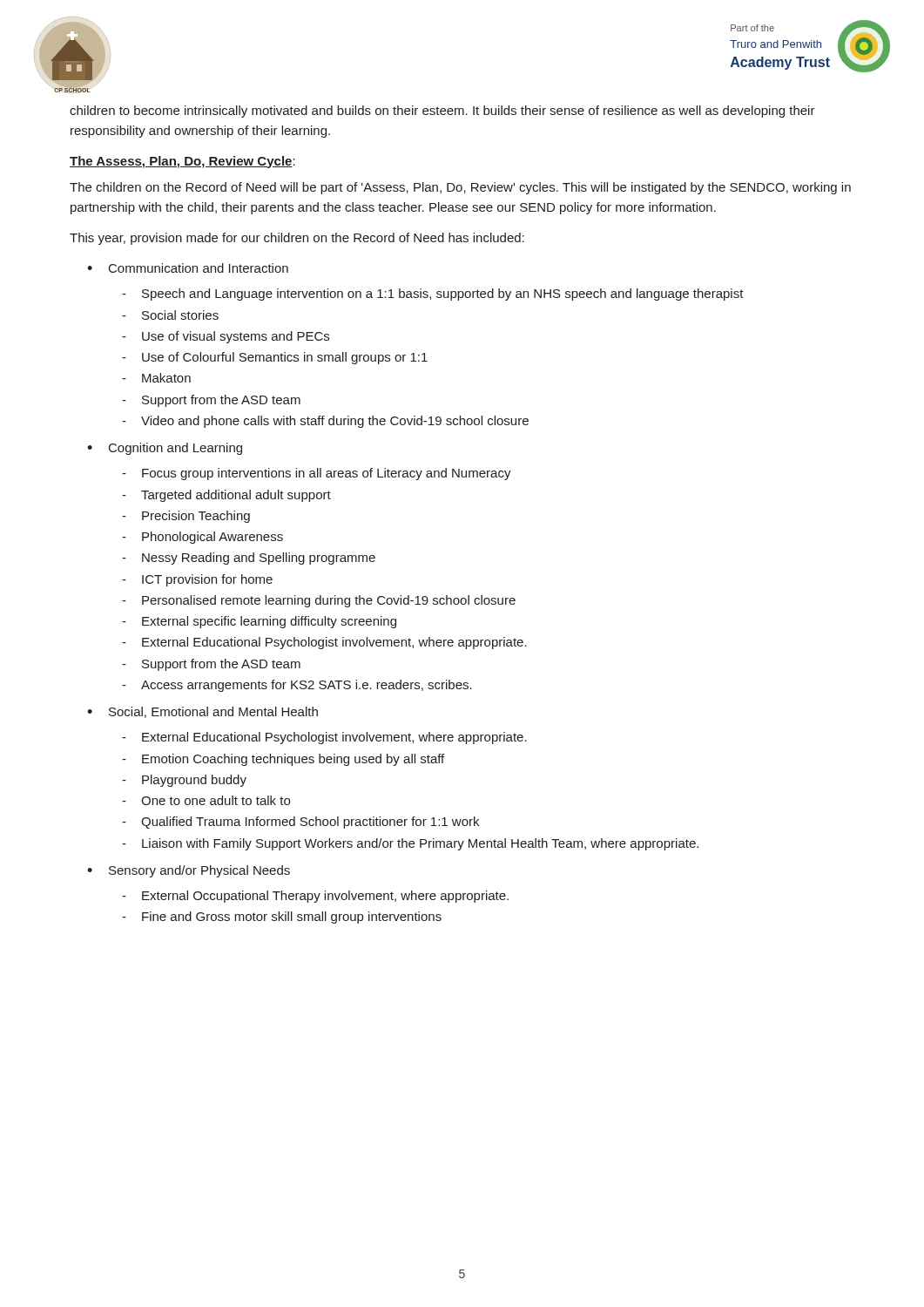Find "- Social stories" on this page

170,315
